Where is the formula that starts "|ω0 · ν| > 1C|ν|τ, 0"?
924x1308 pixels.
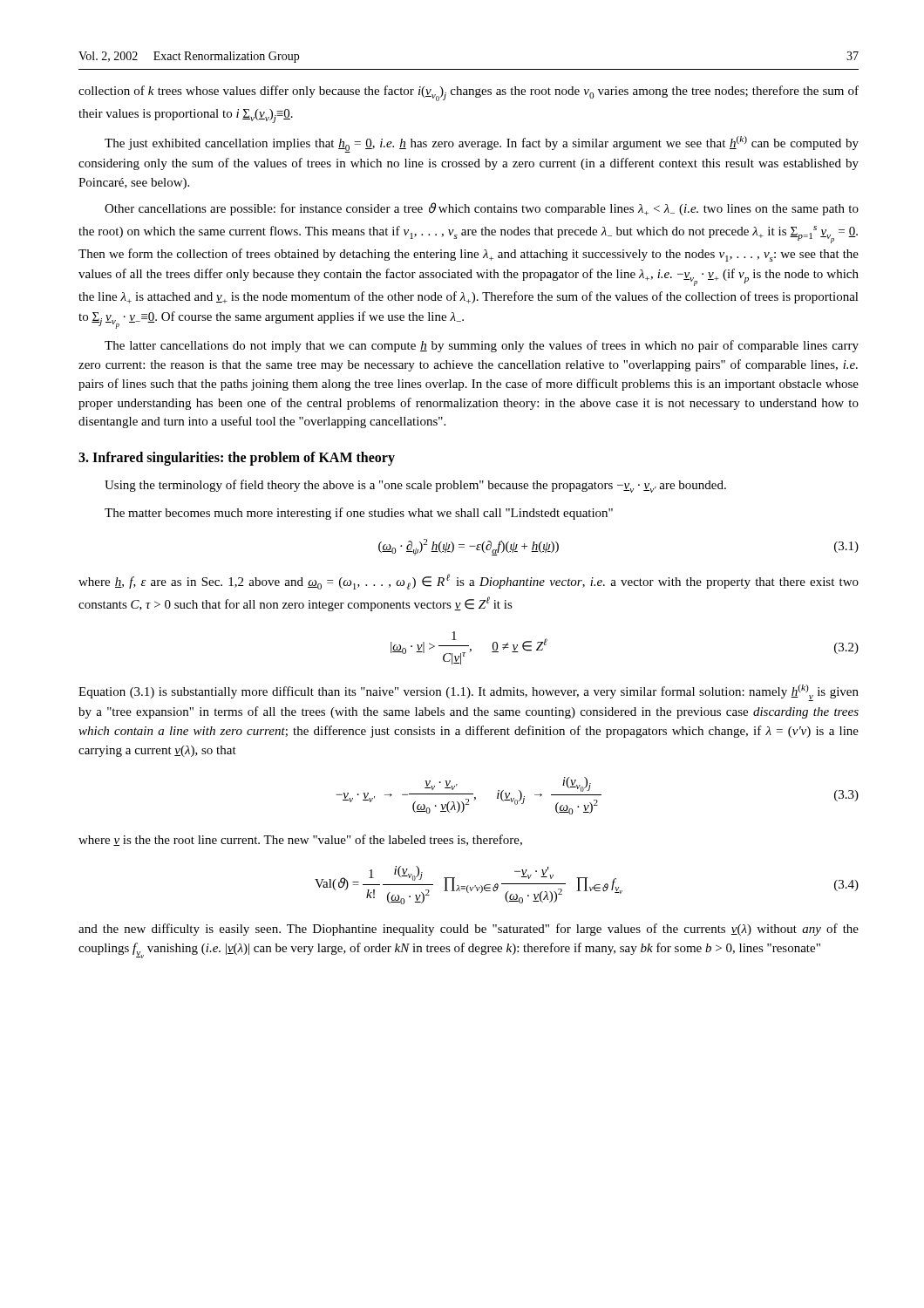pyautogui.click(x=469, y=647)
